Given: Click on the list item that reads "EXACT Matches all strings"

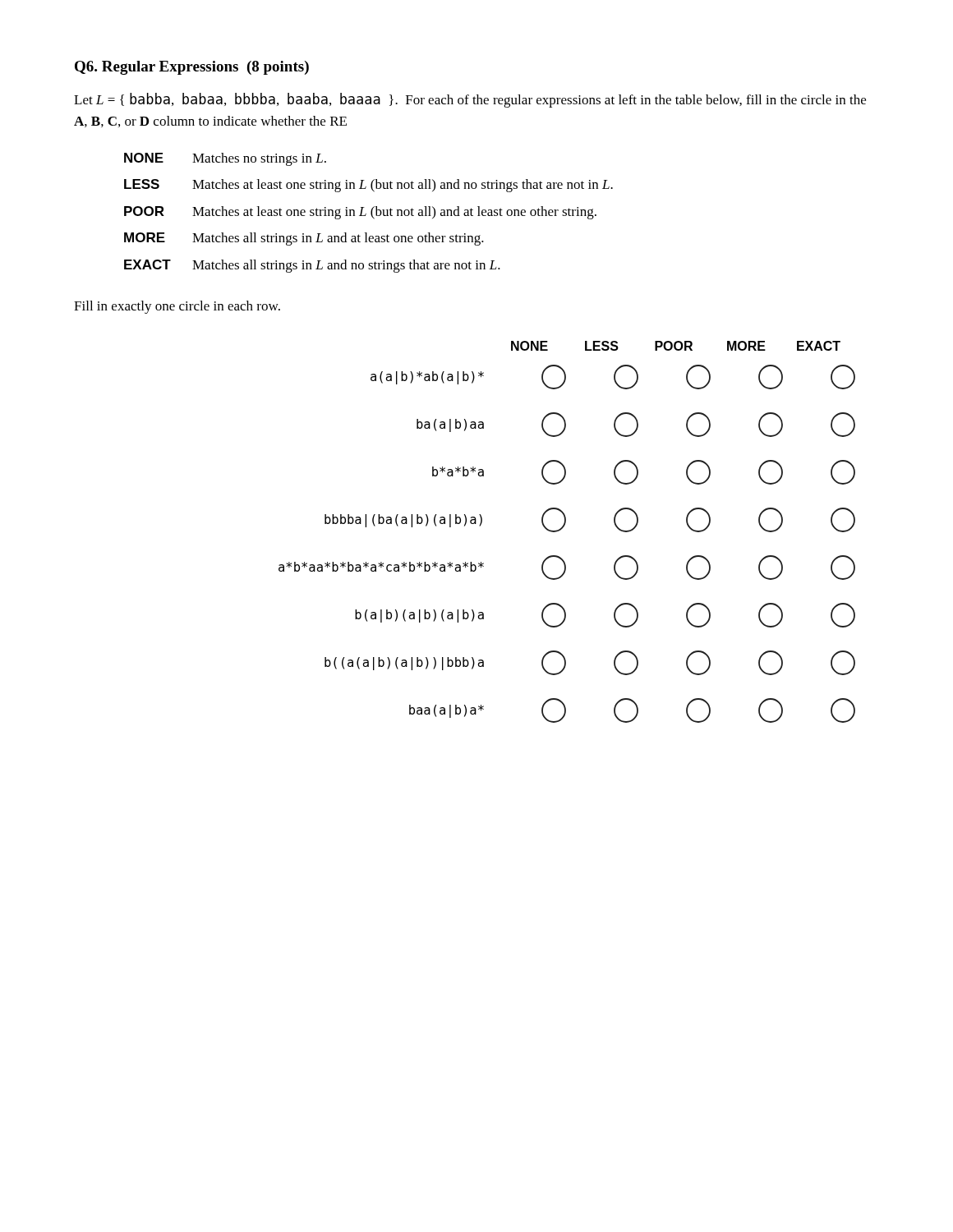Looking at the screenshot, I should pos(312,265).
